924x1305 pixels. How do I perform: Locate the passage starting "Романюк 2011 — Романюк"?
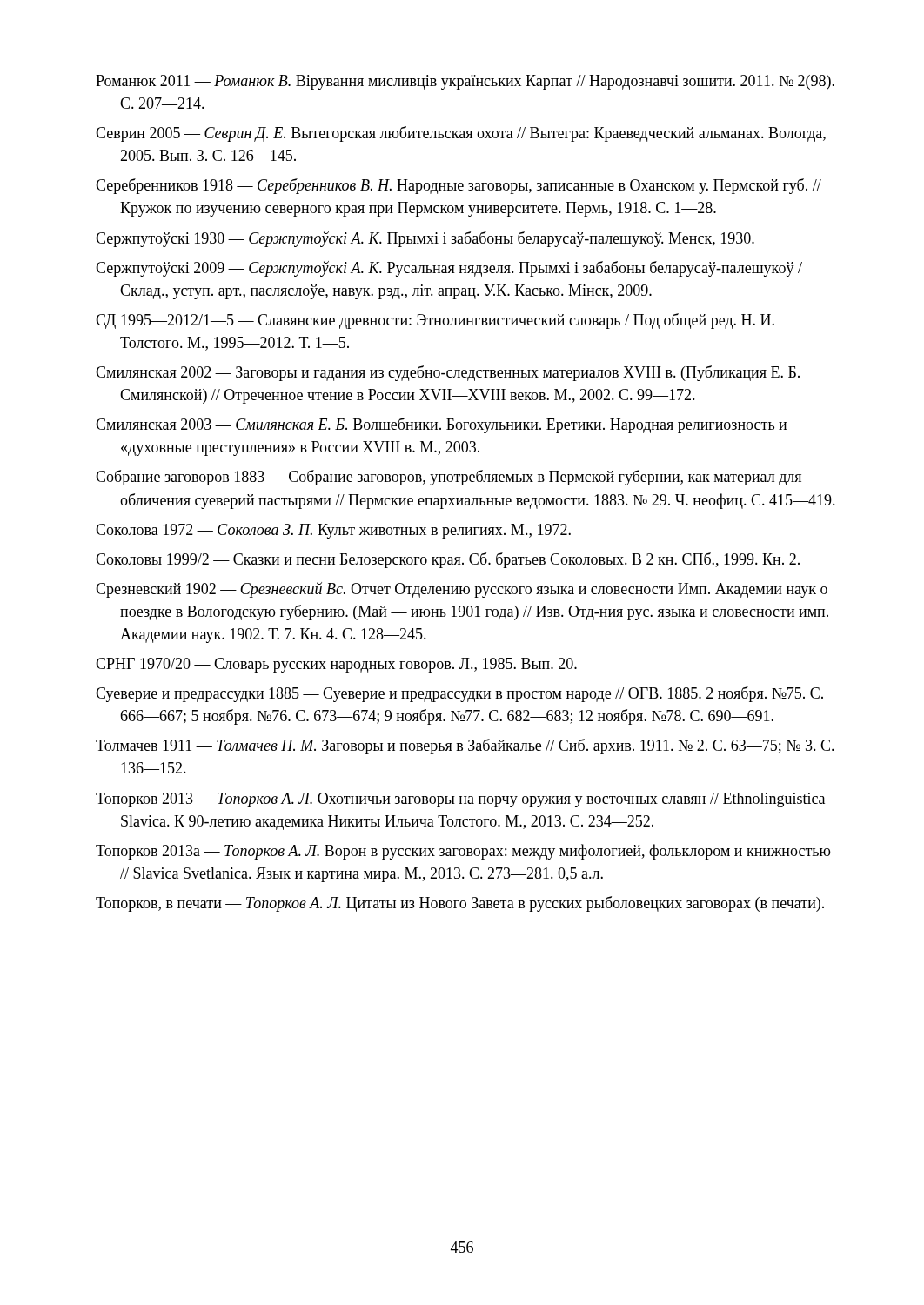[x=466, y=92]
